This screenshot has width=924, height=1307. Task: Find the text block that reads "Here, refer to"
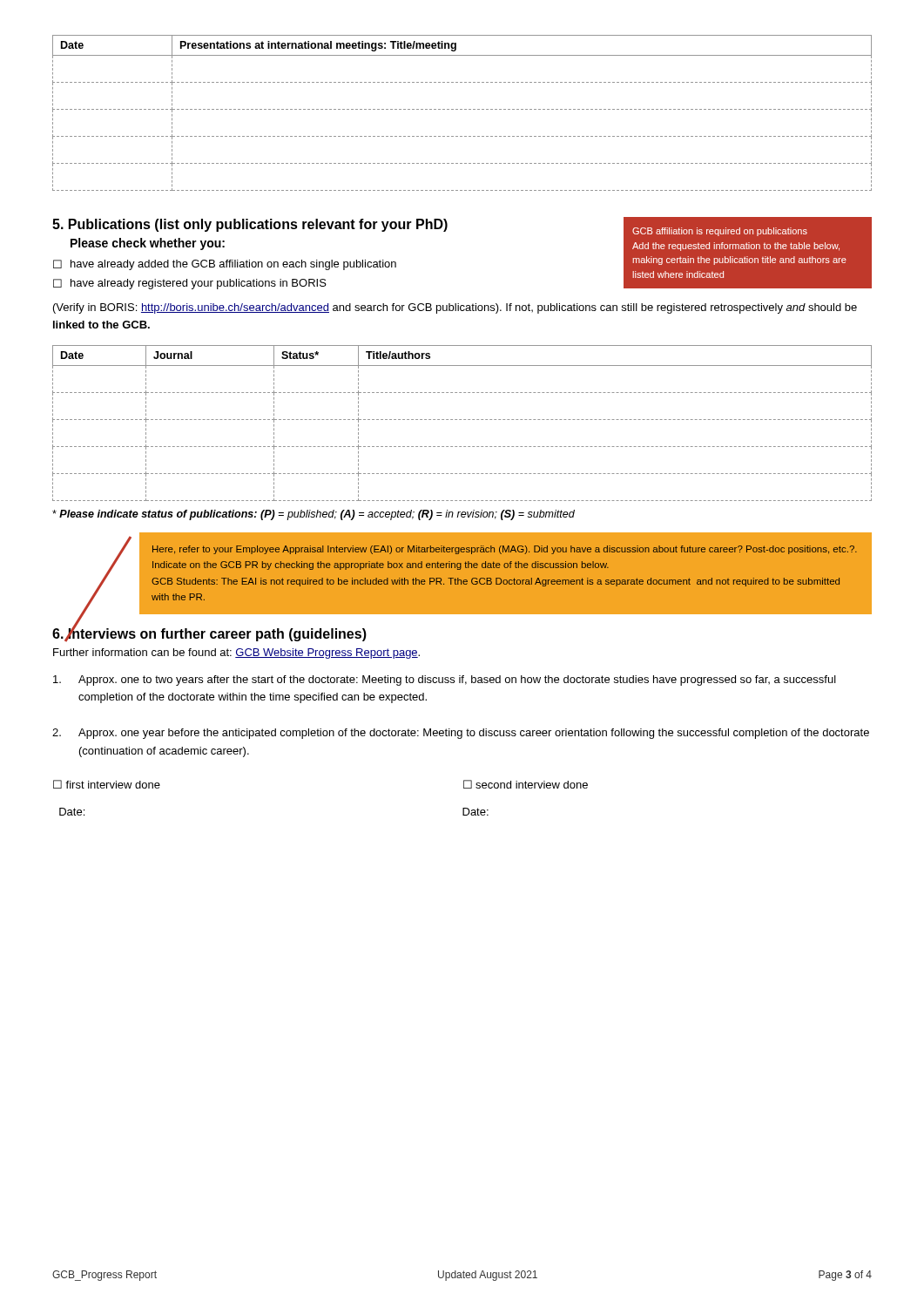click(x=504, y=573)
